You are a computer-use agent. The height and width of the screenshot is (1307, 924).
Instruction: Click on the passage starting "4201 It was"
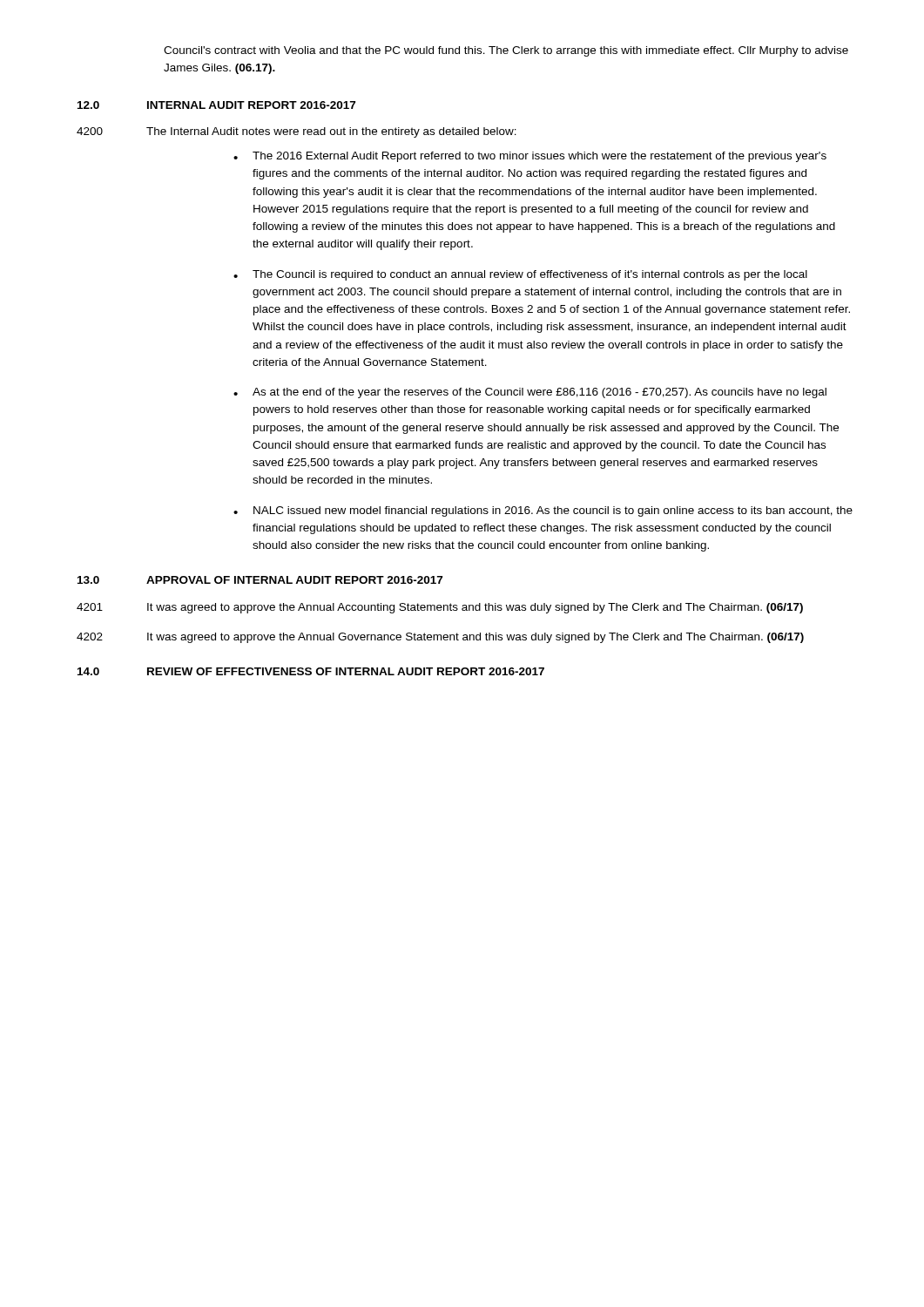point(465,607)
